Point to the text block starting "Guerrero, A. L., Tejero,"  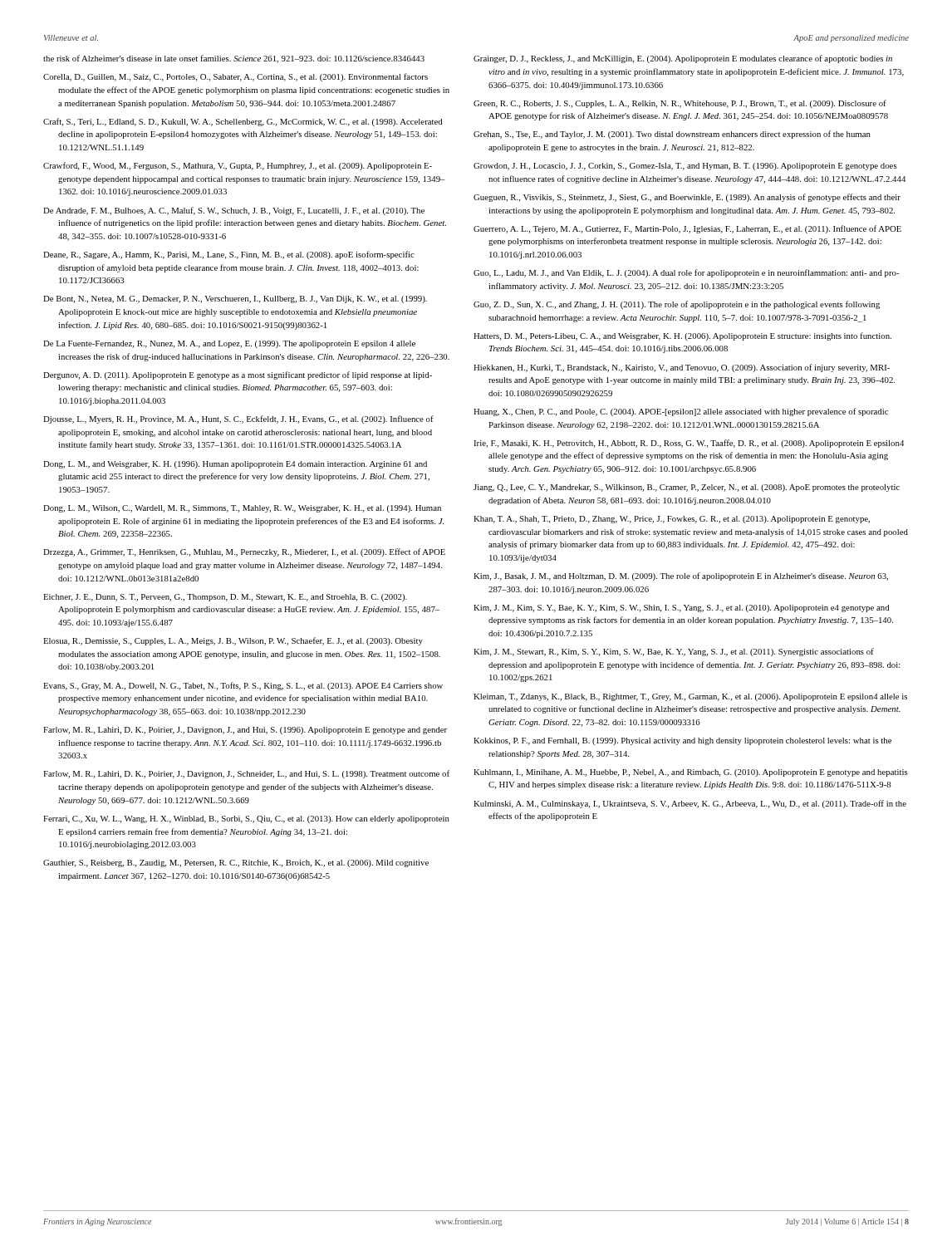(688, 241)
